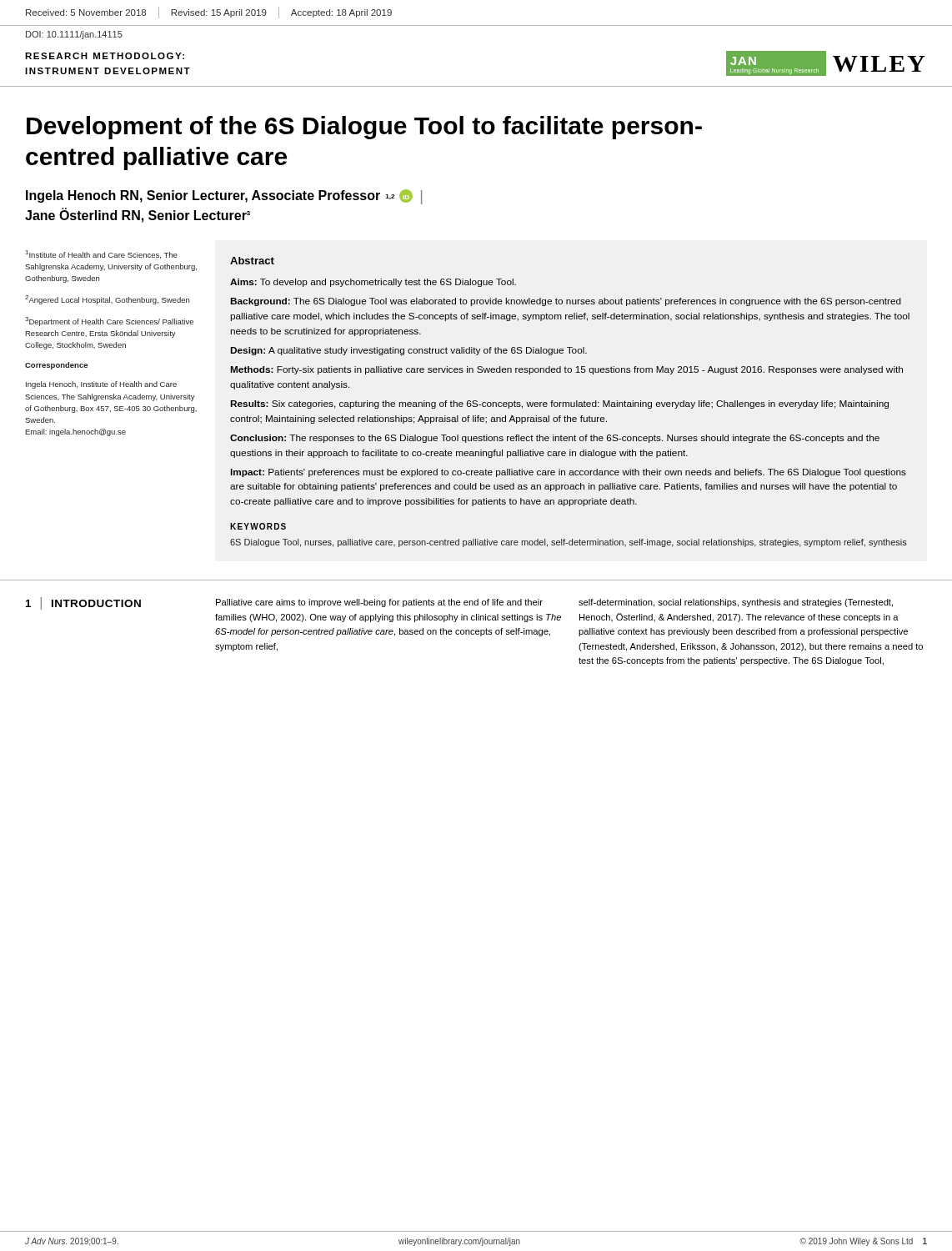The image size is (952, 1251).
Task: Locate the block starting "DOI: 10.1111/jan.14115"
Action: [x=74, y=34]
